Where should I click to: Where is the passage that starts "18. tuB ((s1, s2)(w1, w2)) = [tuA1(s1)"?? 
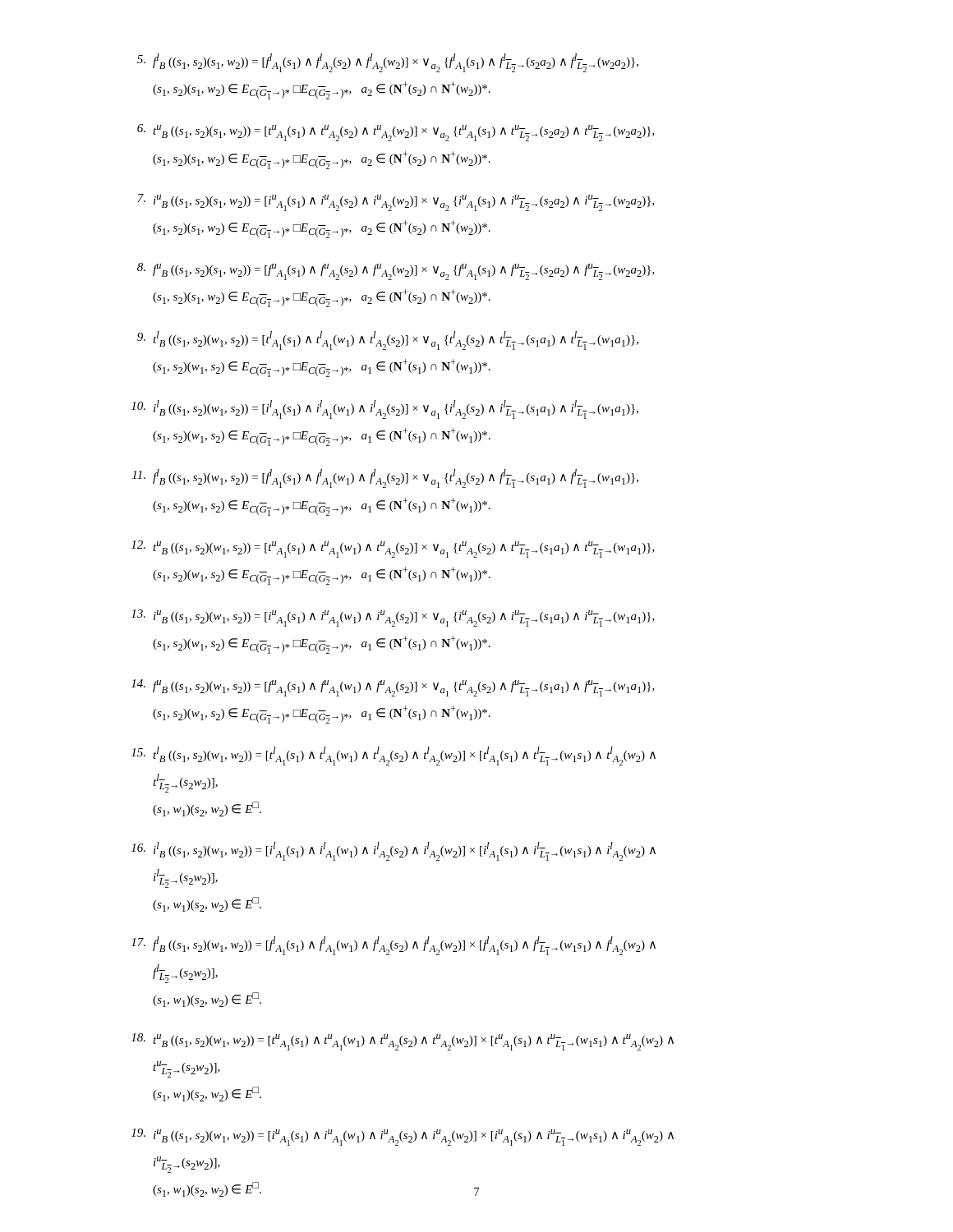point(403,1042)
